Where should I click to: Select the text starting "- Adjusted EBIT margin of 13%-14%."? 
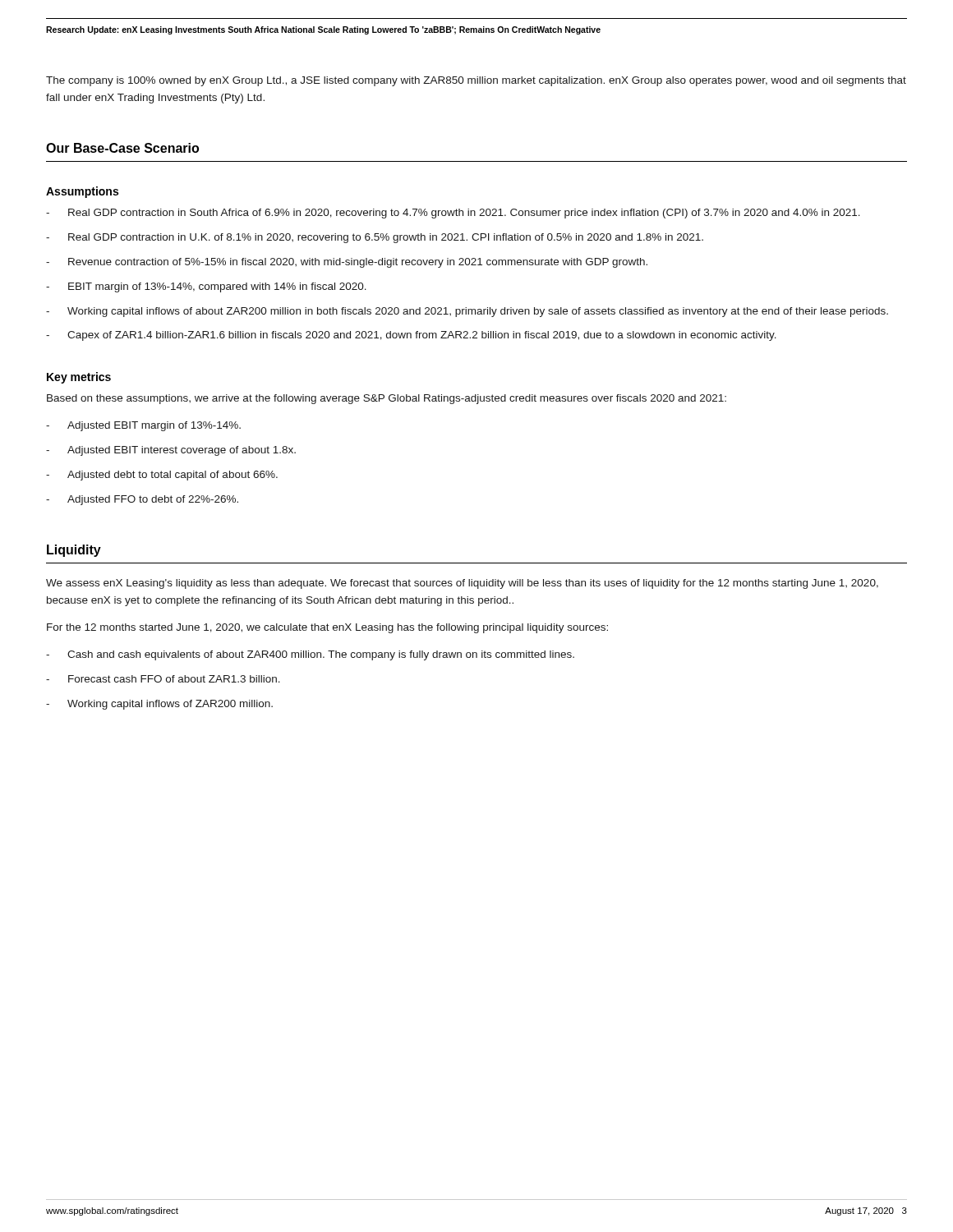(x=143, y=426)
